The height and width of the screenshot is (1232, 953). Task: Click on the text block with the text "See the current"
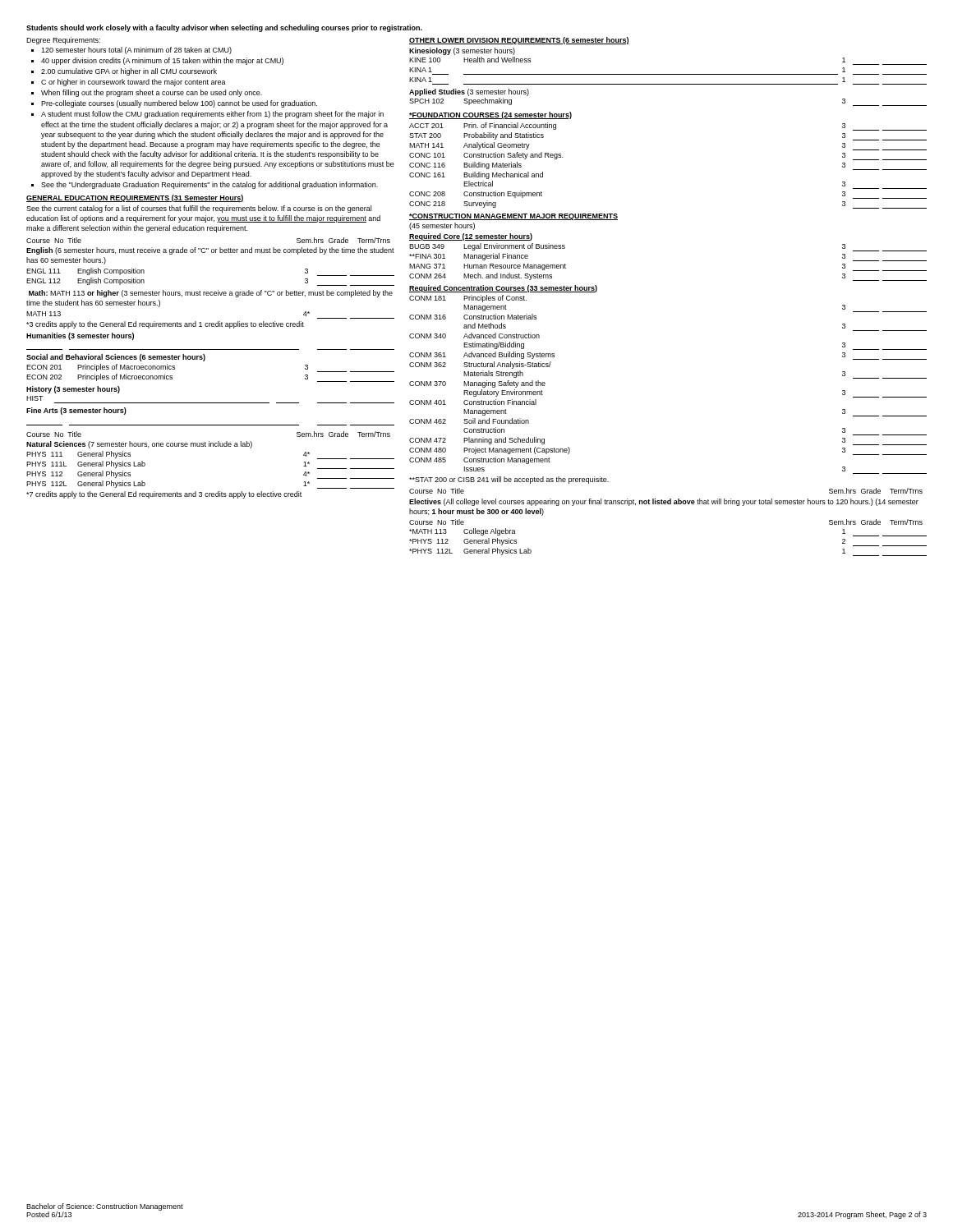[x=203, y=218]
